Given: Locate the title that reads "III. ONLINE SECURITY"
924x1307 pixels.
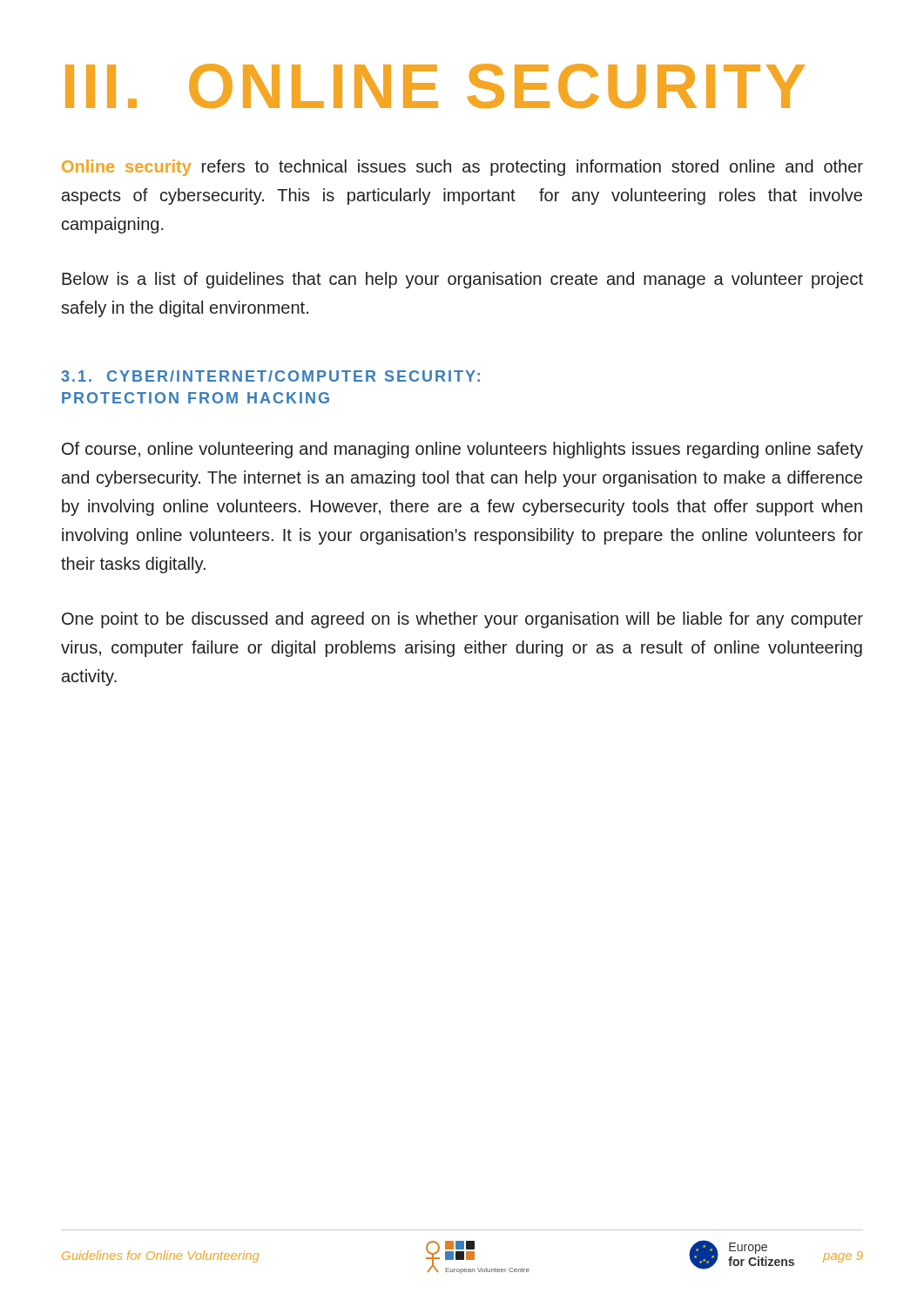Looking at the screenshot, I should (462, 87).
